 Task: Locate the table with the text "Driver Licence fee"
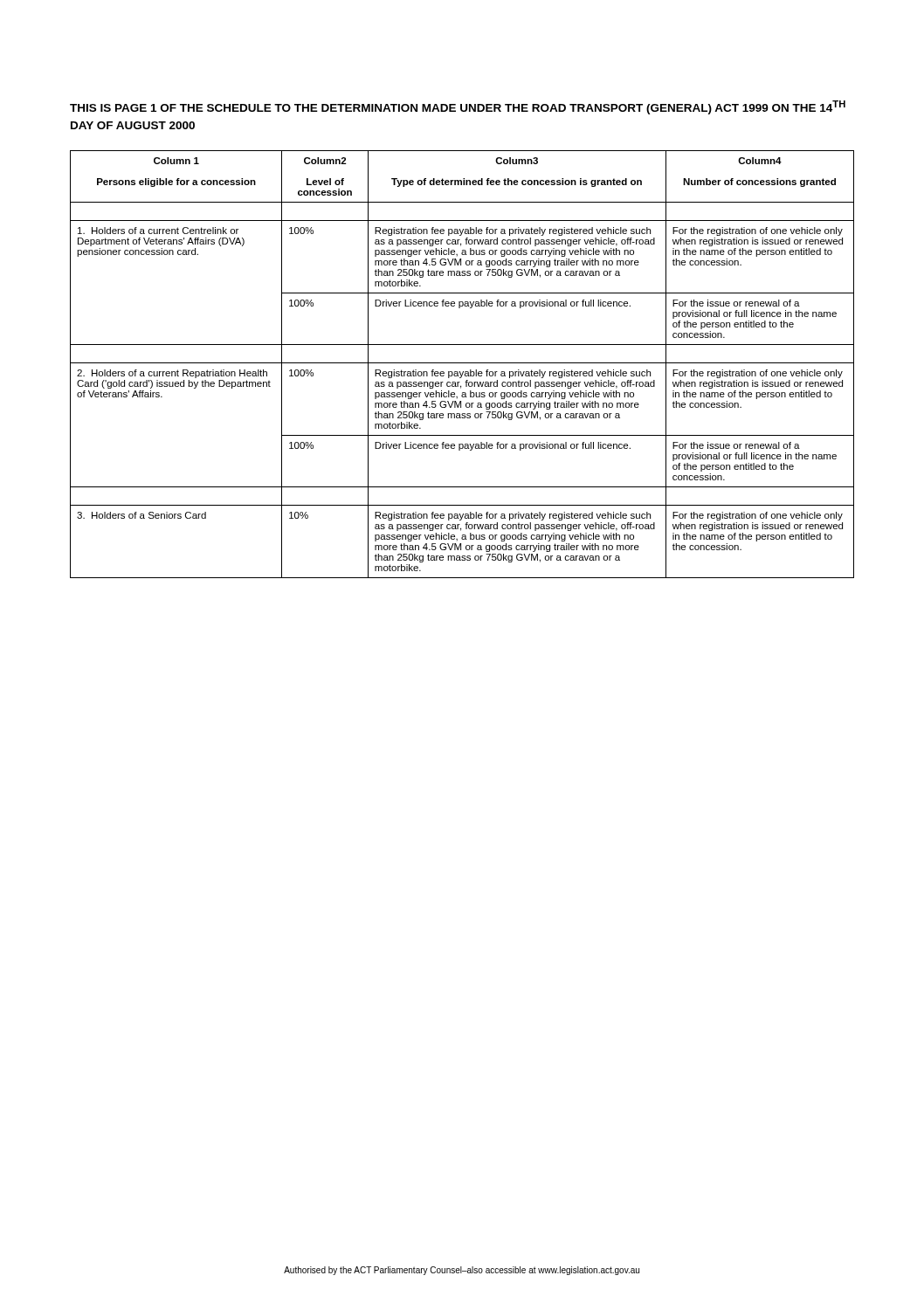click(x=462, y=364)
